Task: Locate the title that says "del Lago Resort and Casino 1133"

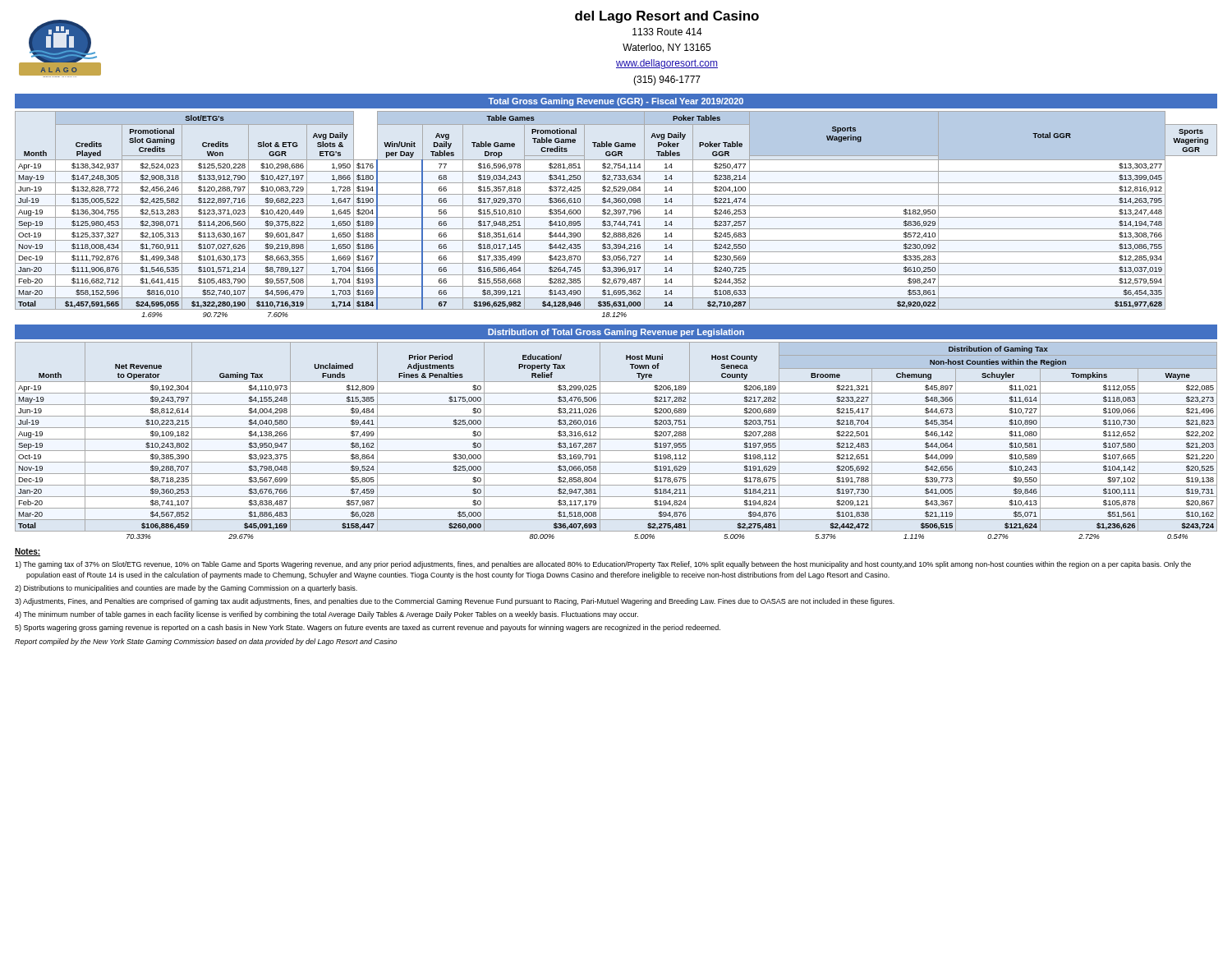Action: [x=667, y=48]
